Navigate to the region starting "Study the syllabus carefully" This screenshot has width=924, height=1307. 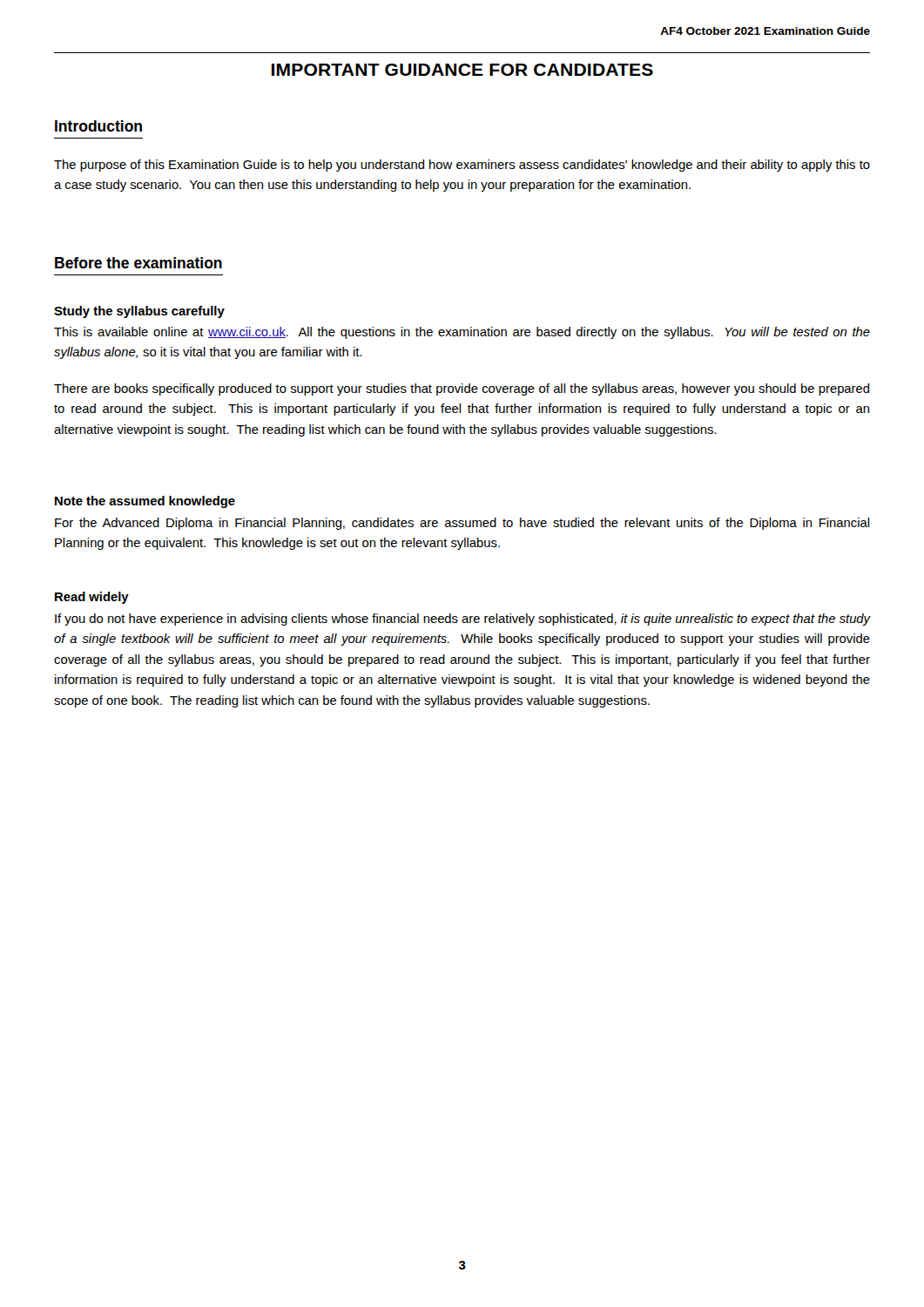pos(139,311)
